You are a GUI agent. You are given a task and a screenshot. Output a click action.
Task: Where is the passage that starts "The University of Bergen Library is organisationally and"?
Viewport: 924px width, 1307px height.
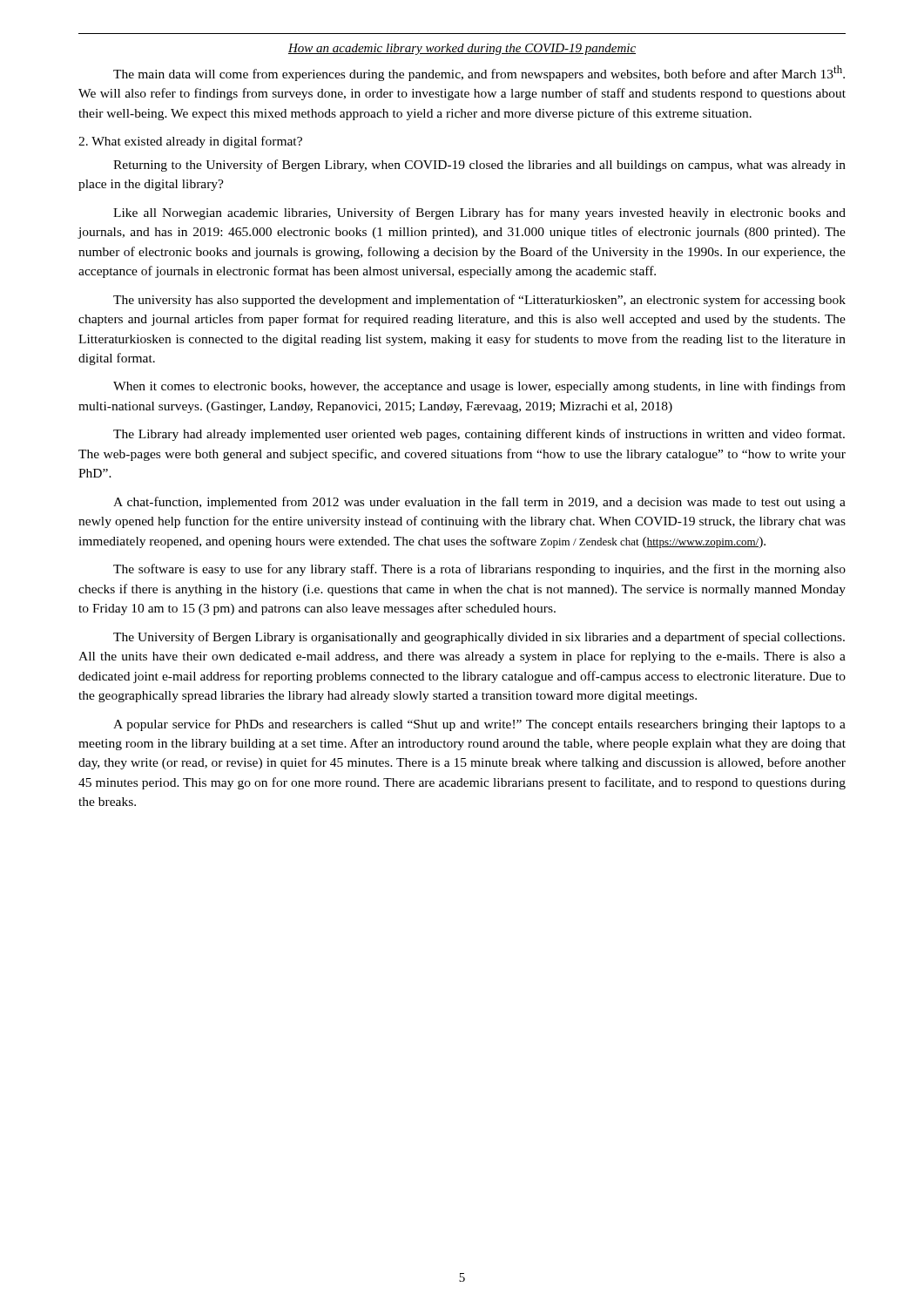(462, 666)
